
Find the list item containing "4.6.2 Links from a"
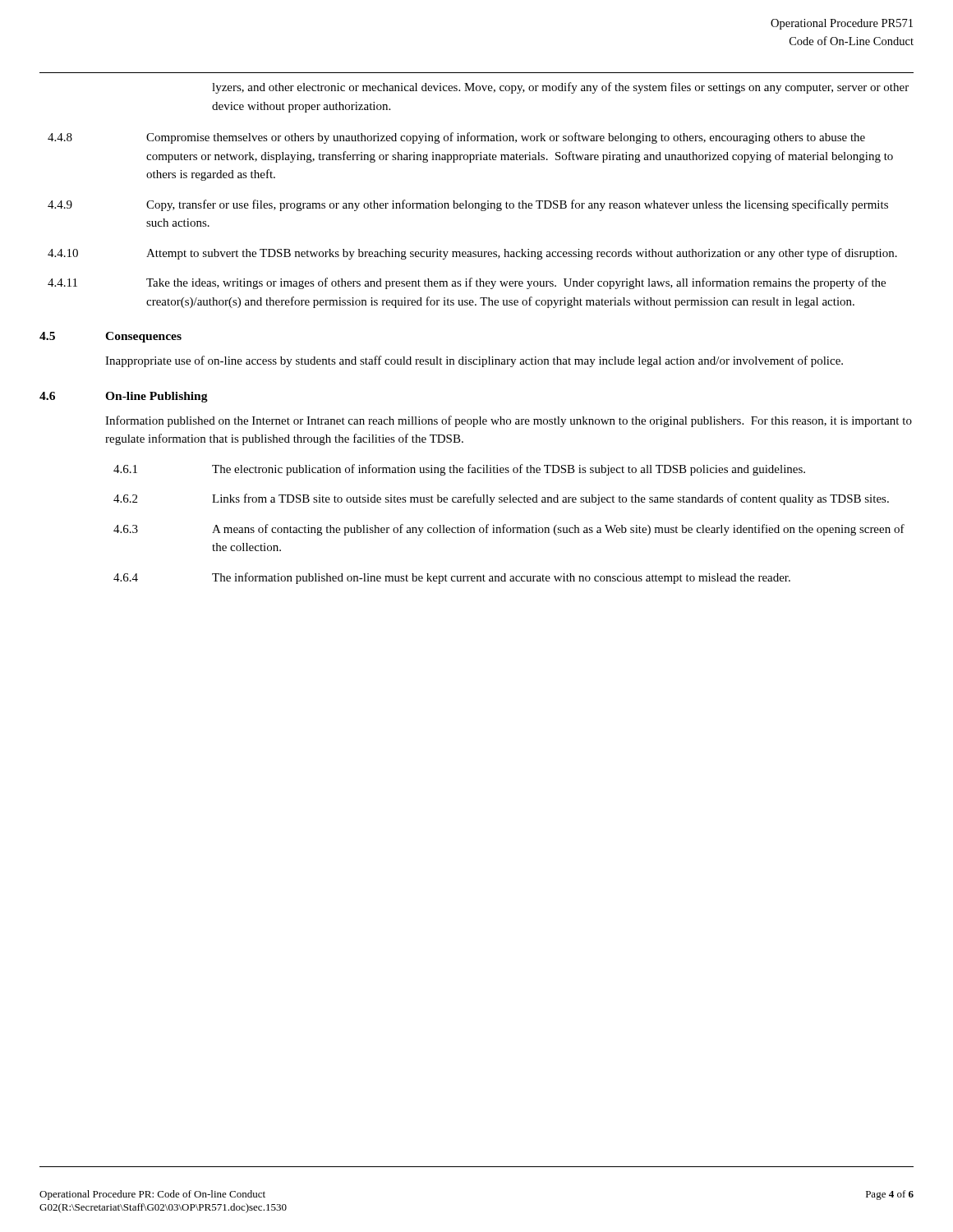(509, 499)
